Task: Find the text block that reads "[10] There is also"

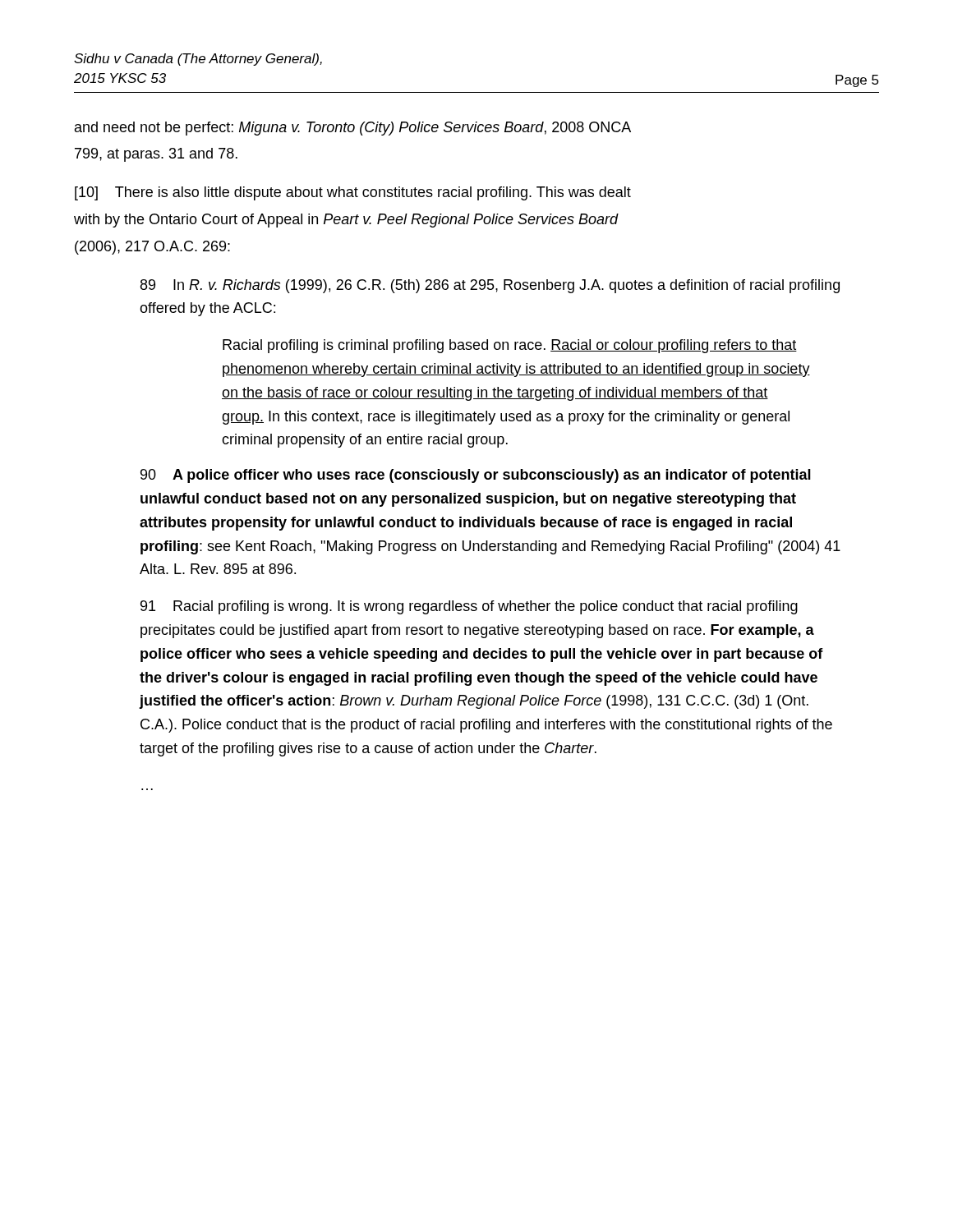Action: click(x=352, y=192)
